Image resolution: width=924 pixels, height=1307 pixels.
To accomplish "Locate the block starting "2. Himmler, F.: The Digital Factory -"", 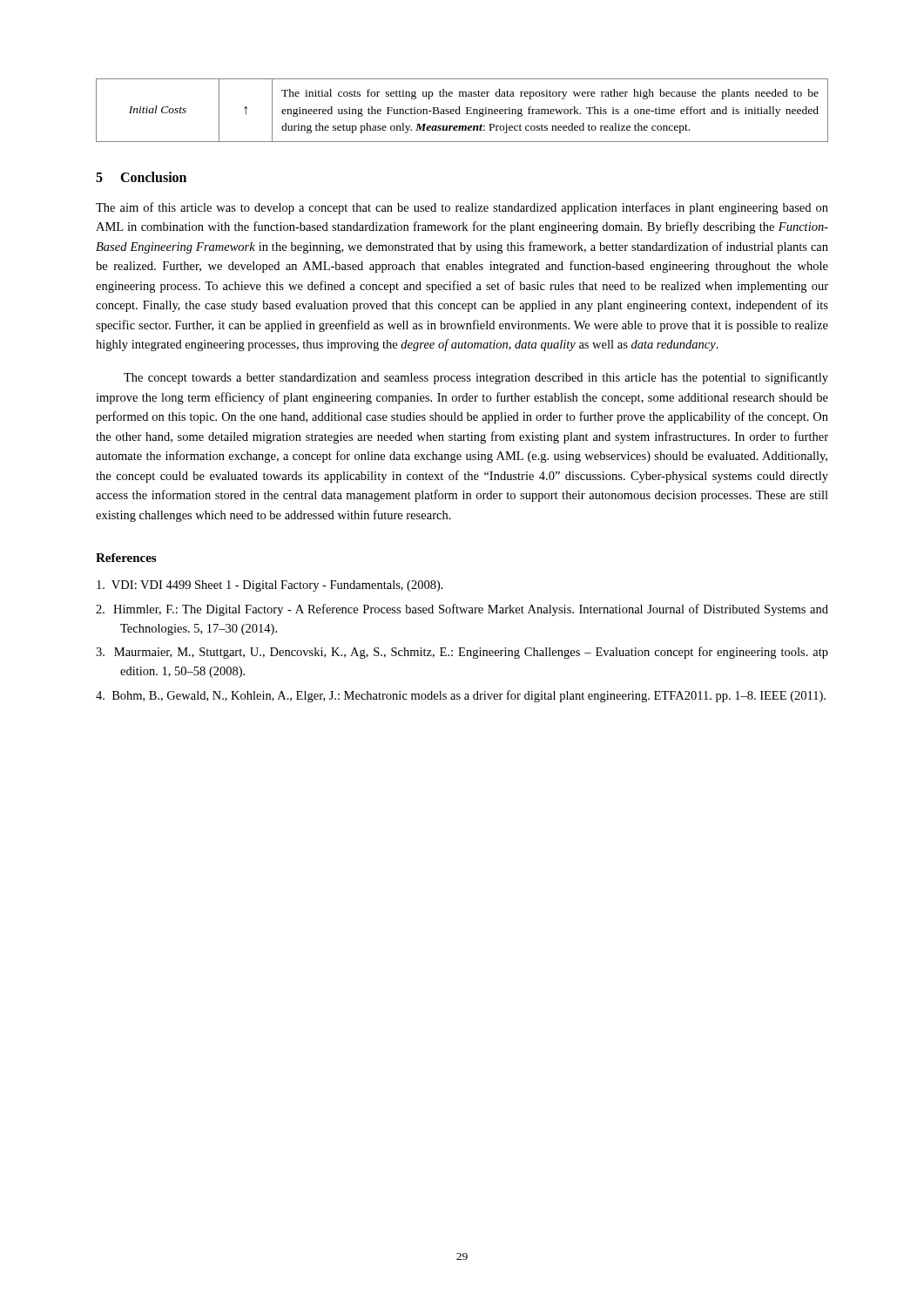I will click(462, 618).
